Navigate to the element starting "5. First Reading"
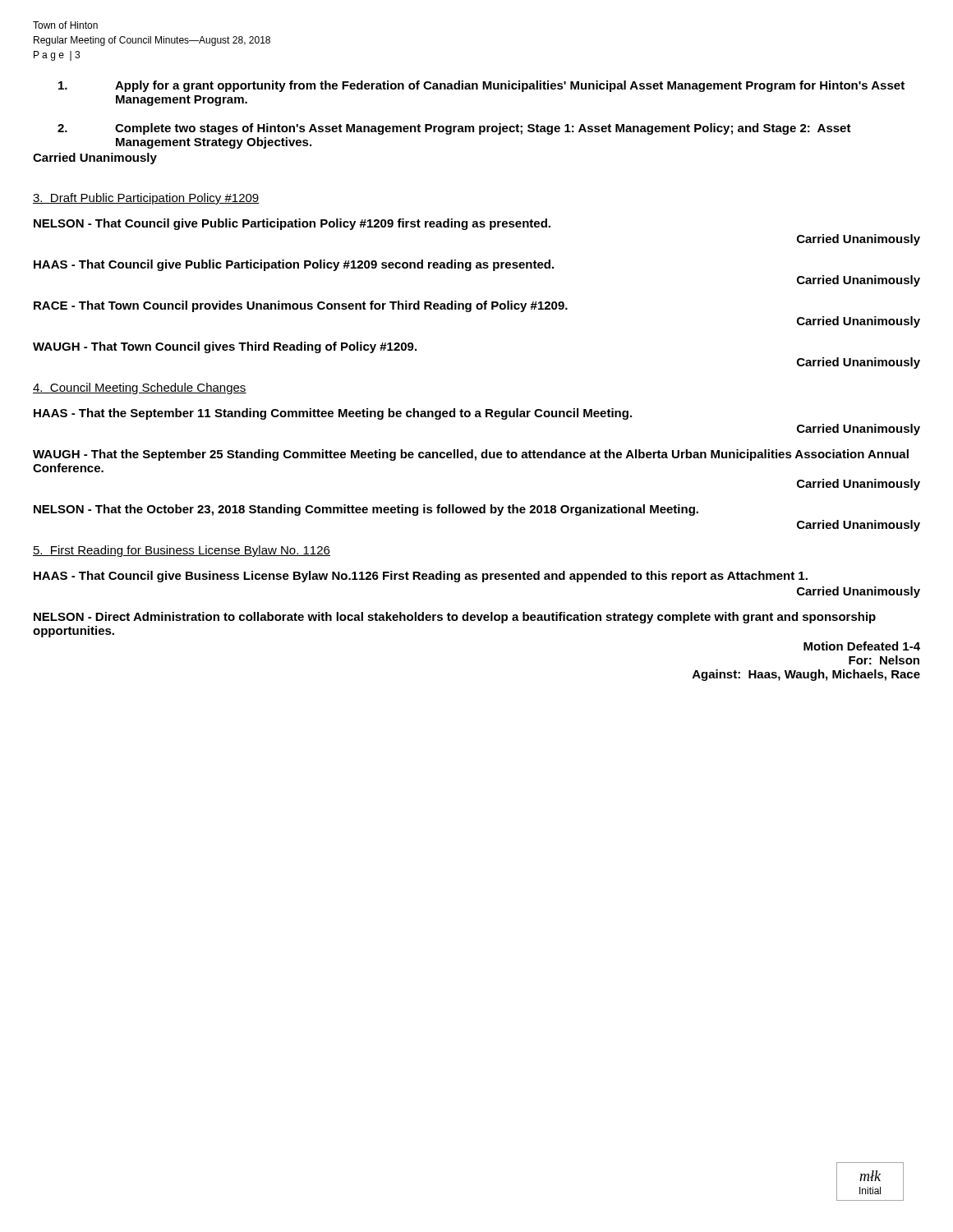Screen dimensions: 1232x953 181,550
